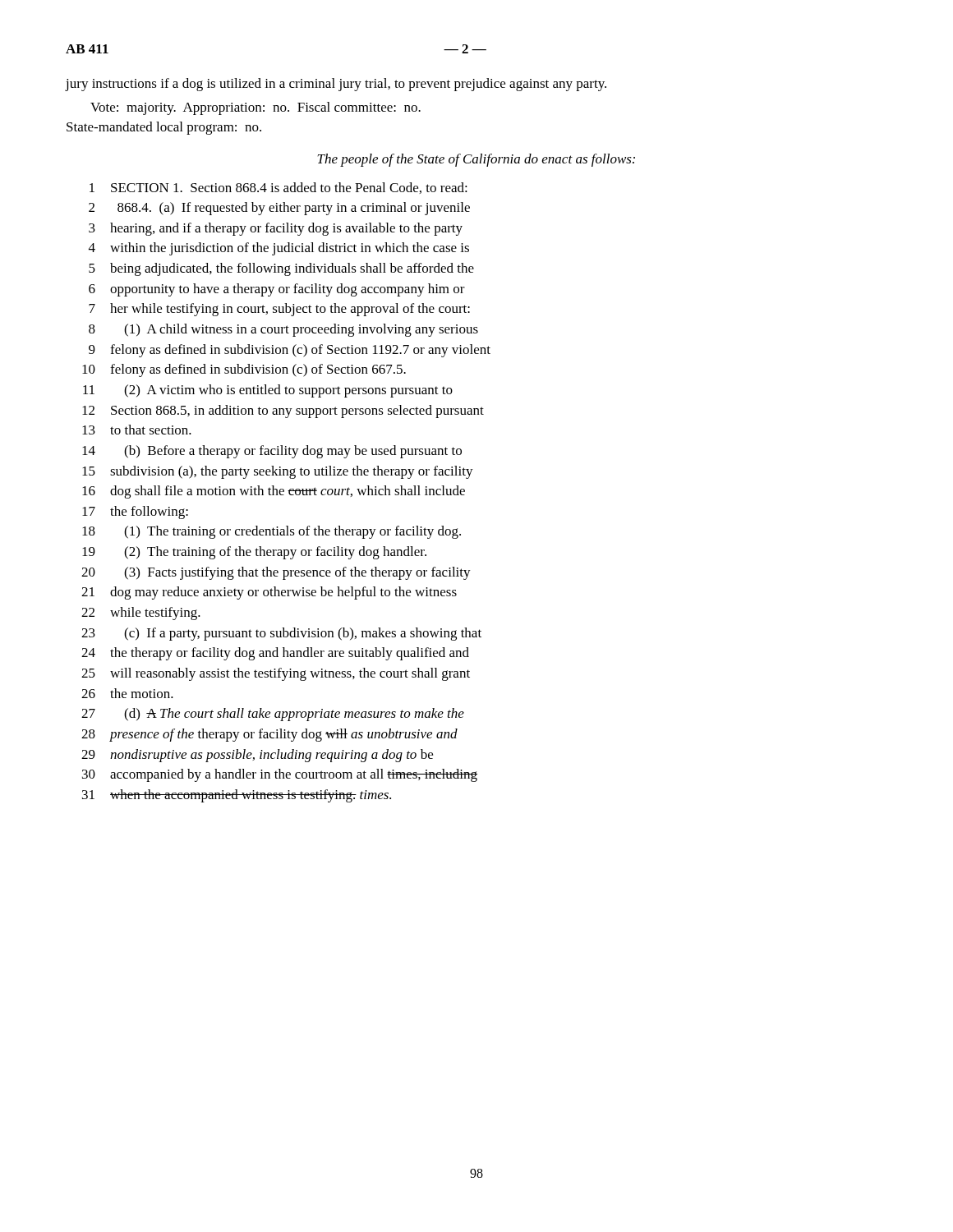Click on the list item that reads "7 her while testifying in court, subject"
The height and width of the screenshot is (1232, 953).
click(x=476, y=309)
